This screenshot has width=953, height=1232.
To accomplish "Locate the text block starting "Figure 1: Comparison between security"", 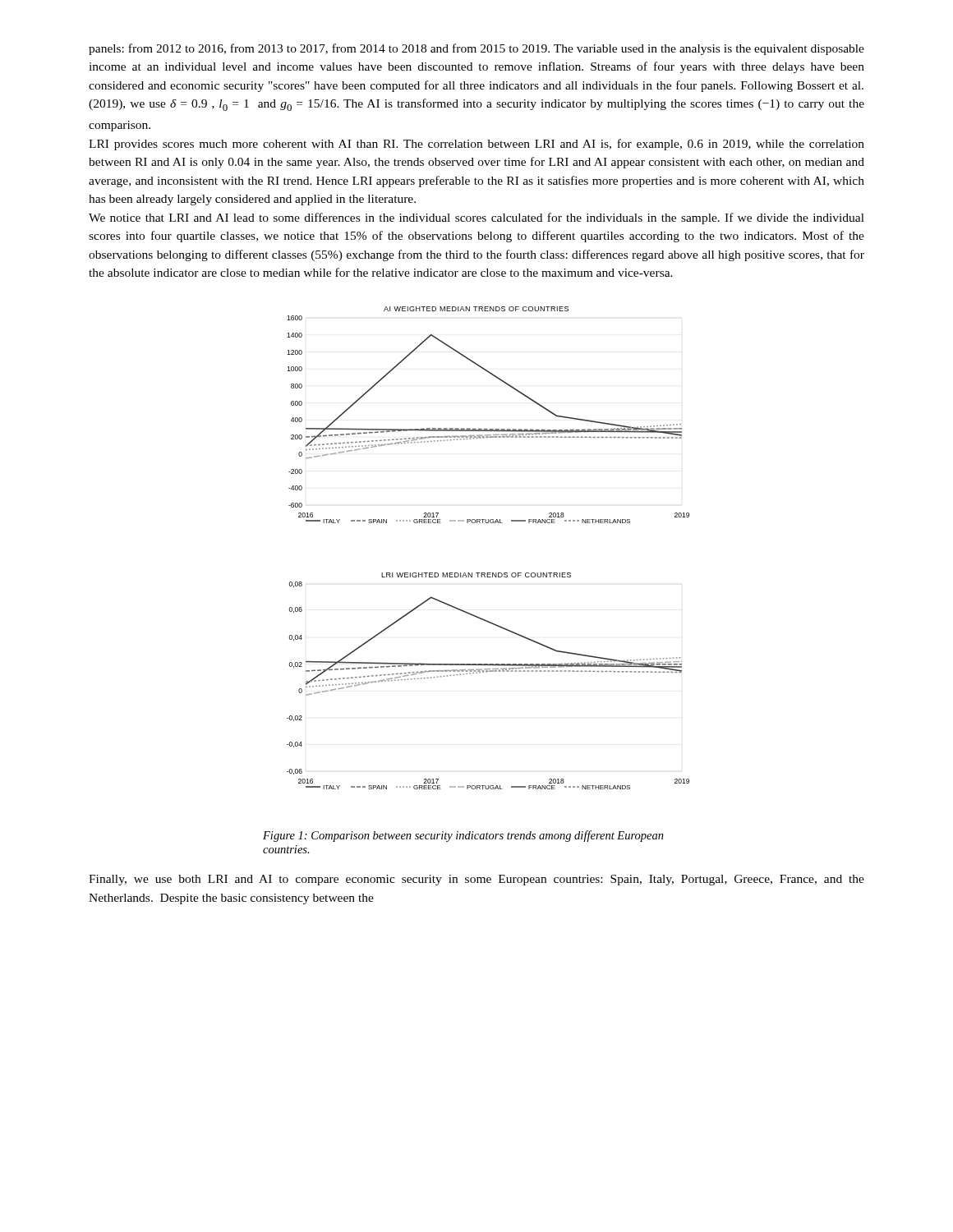I will [463, 843].
